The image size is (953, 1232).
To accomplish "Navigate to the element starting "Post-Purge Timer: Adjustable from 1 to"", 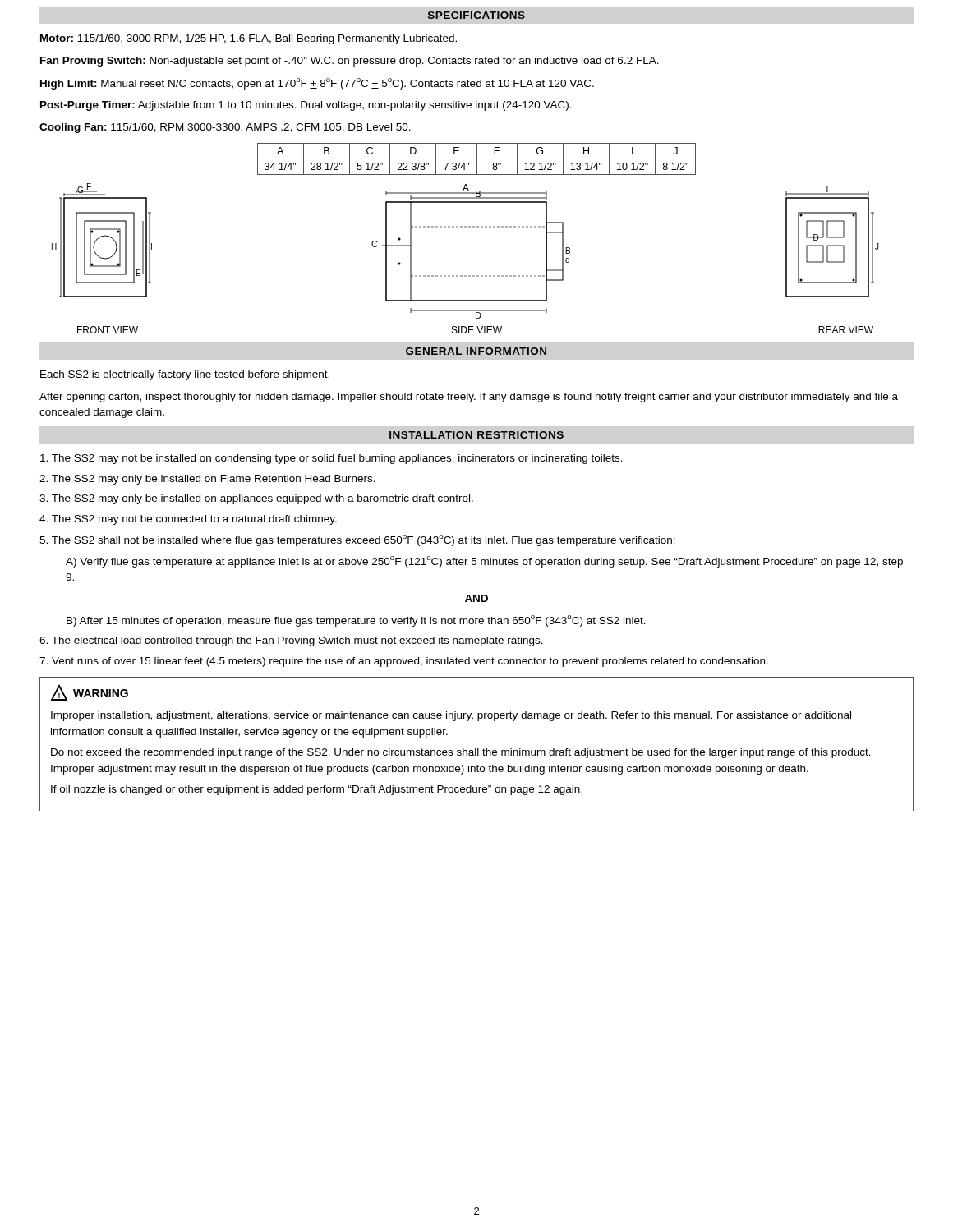I will [x=306, y=105].
